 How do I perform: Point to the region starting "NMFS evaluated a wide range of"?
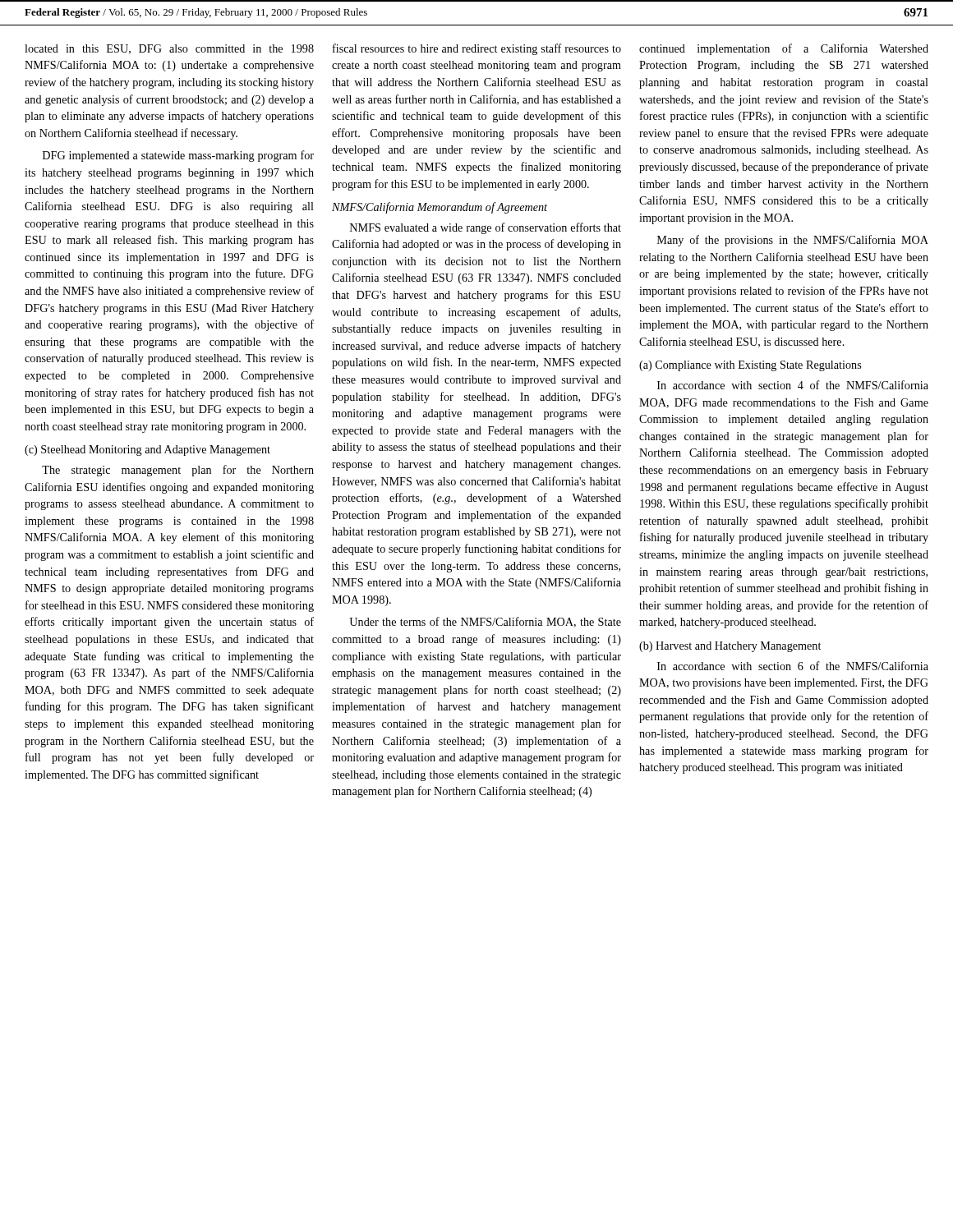click(476, 413)
